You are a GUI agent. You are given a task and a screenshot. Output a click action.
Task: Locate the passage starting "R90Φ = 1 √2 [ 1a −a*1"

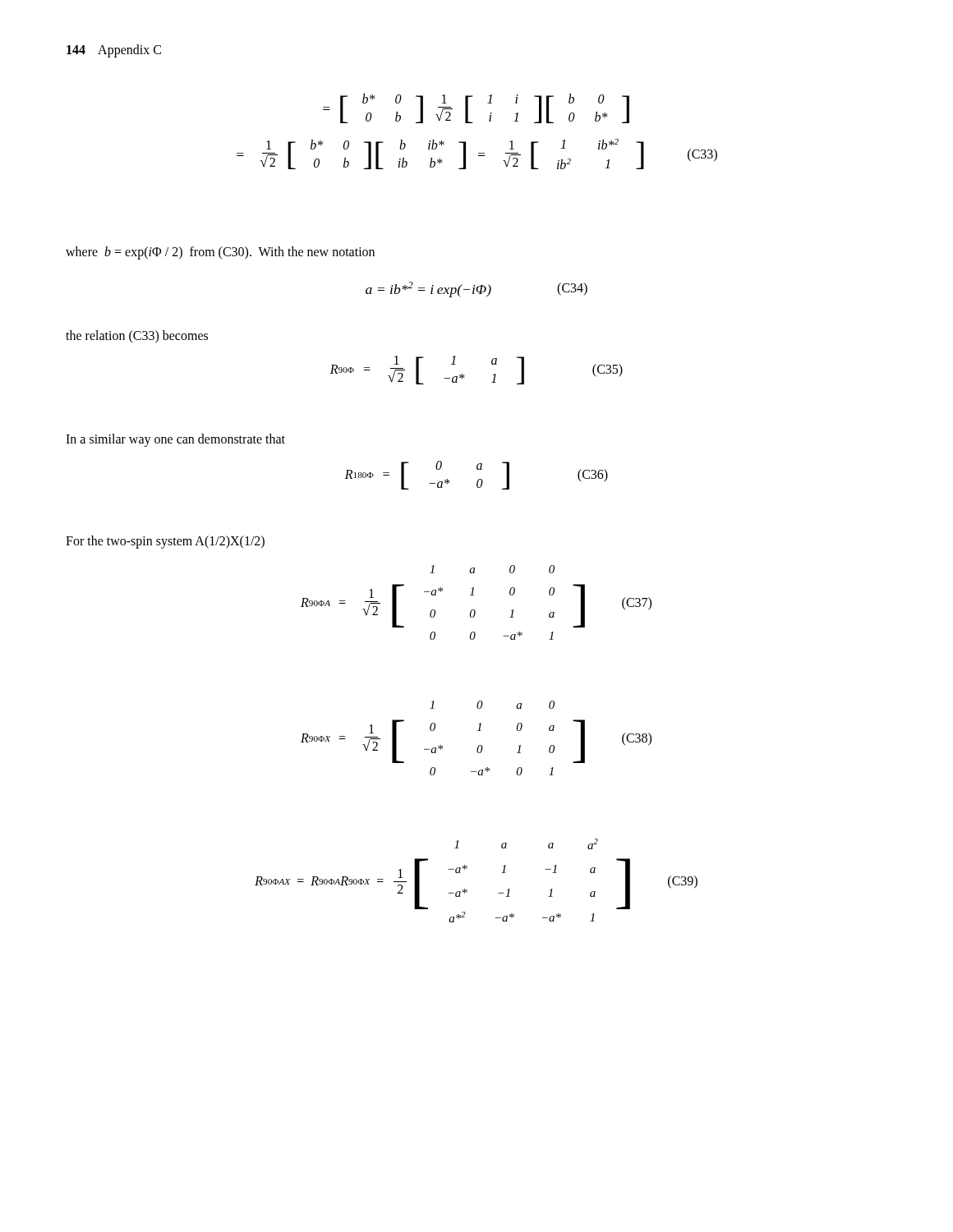tap(476, 370)
